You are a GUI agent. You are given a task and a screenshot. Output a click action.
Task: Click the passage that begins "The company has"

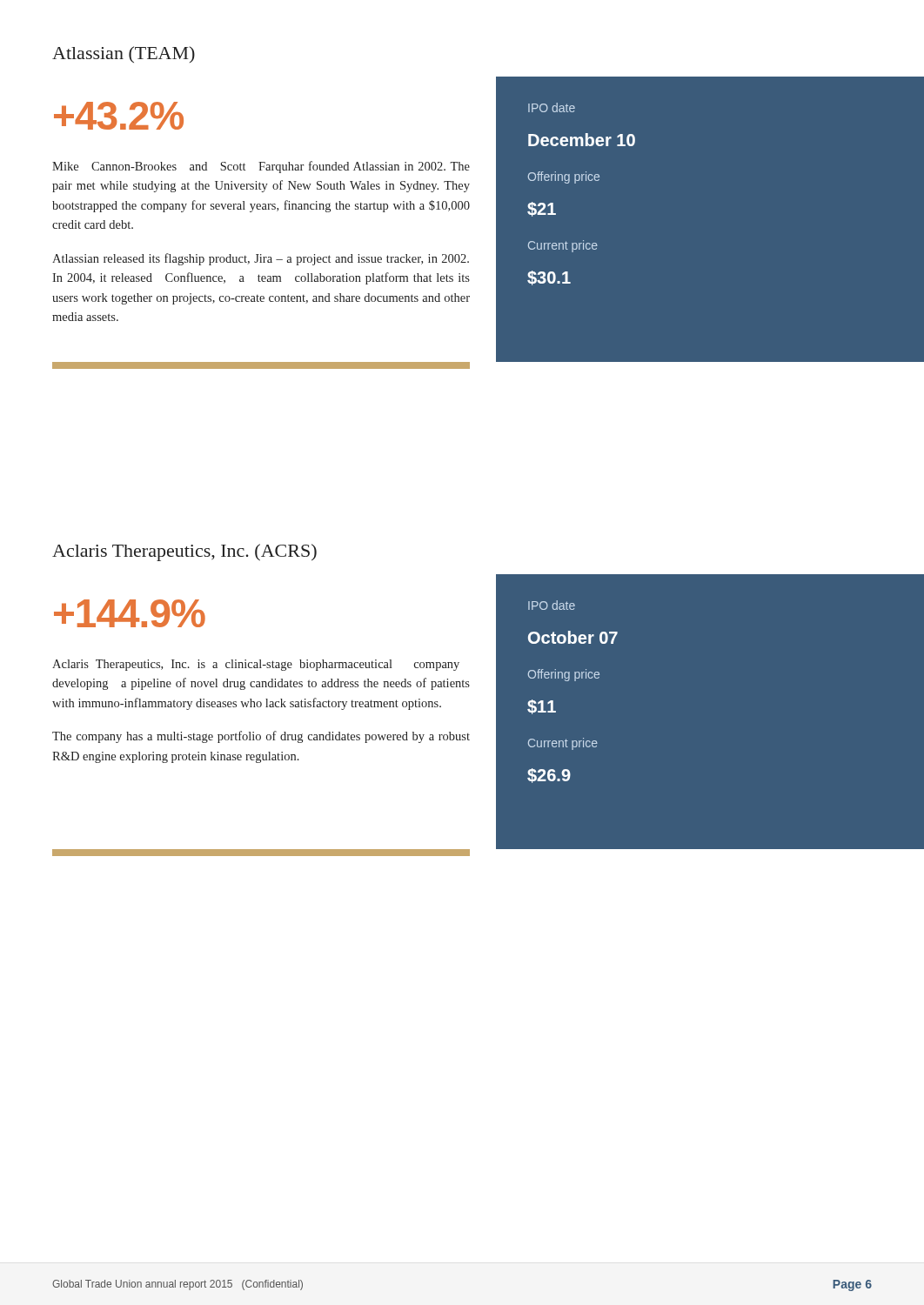tap(261, 746)
